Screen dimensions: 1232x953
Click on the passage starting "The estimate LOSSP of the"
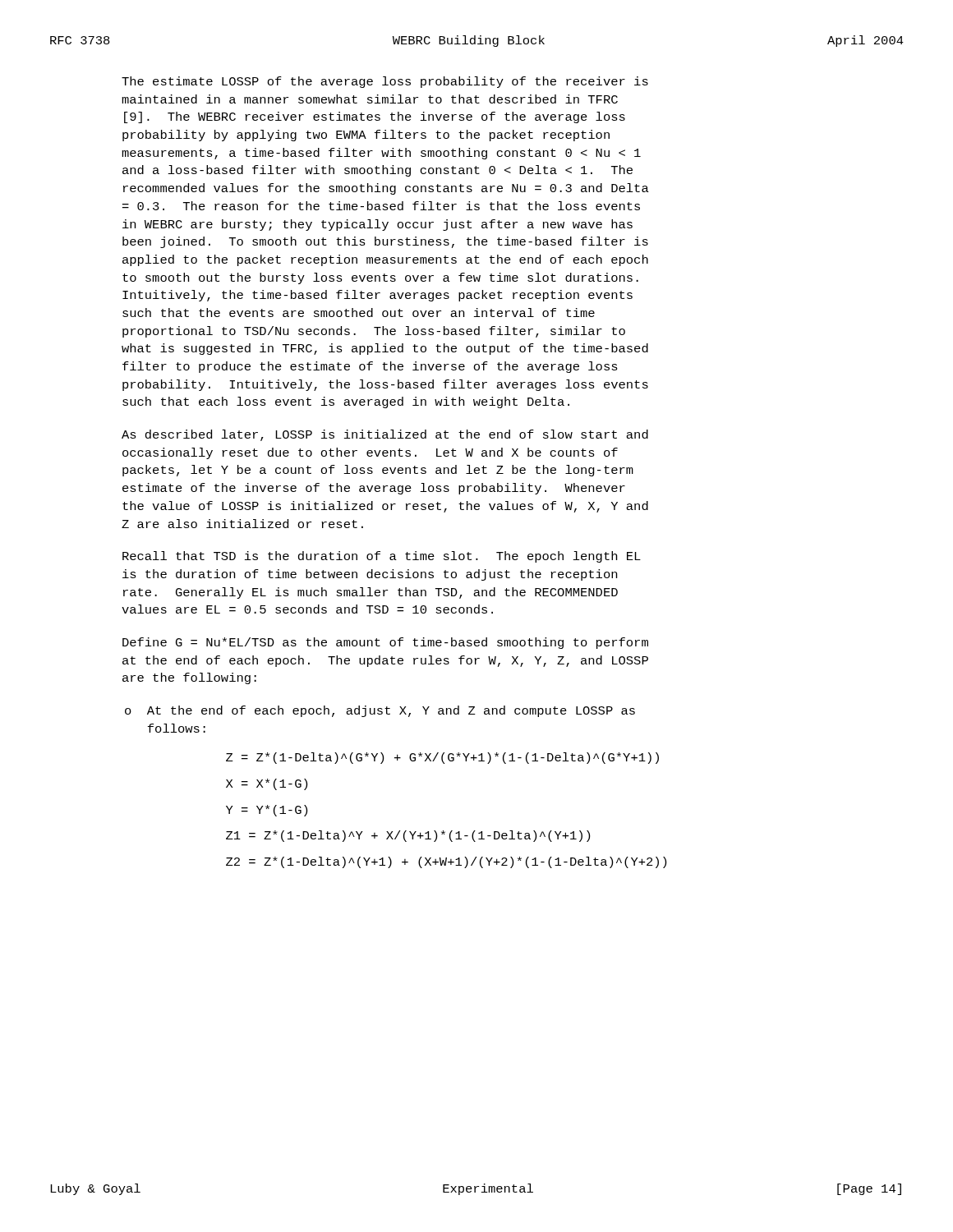(x=374, y=242)
